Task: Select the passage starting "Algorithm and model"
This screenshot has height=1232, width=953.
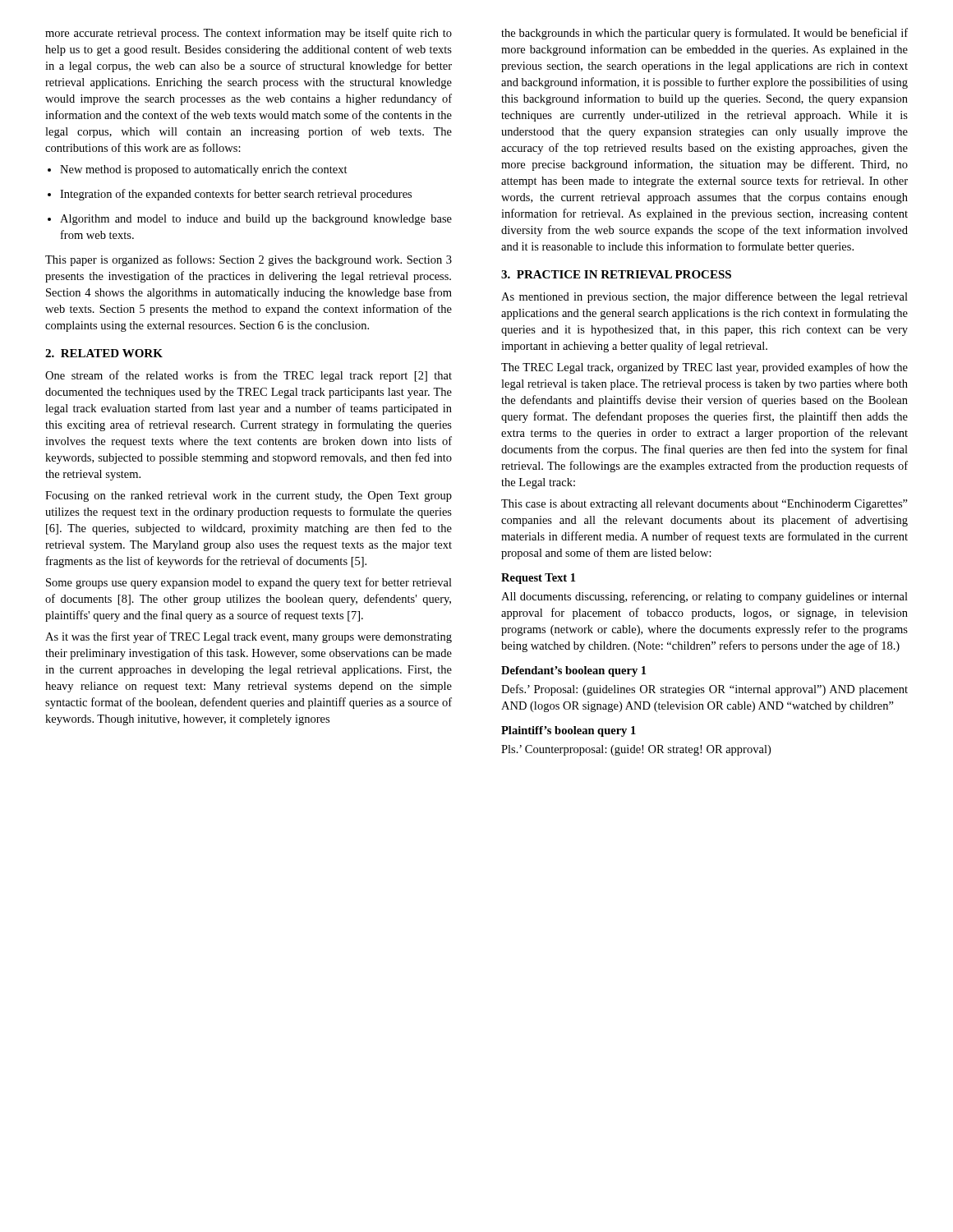Action: [256, 227]
